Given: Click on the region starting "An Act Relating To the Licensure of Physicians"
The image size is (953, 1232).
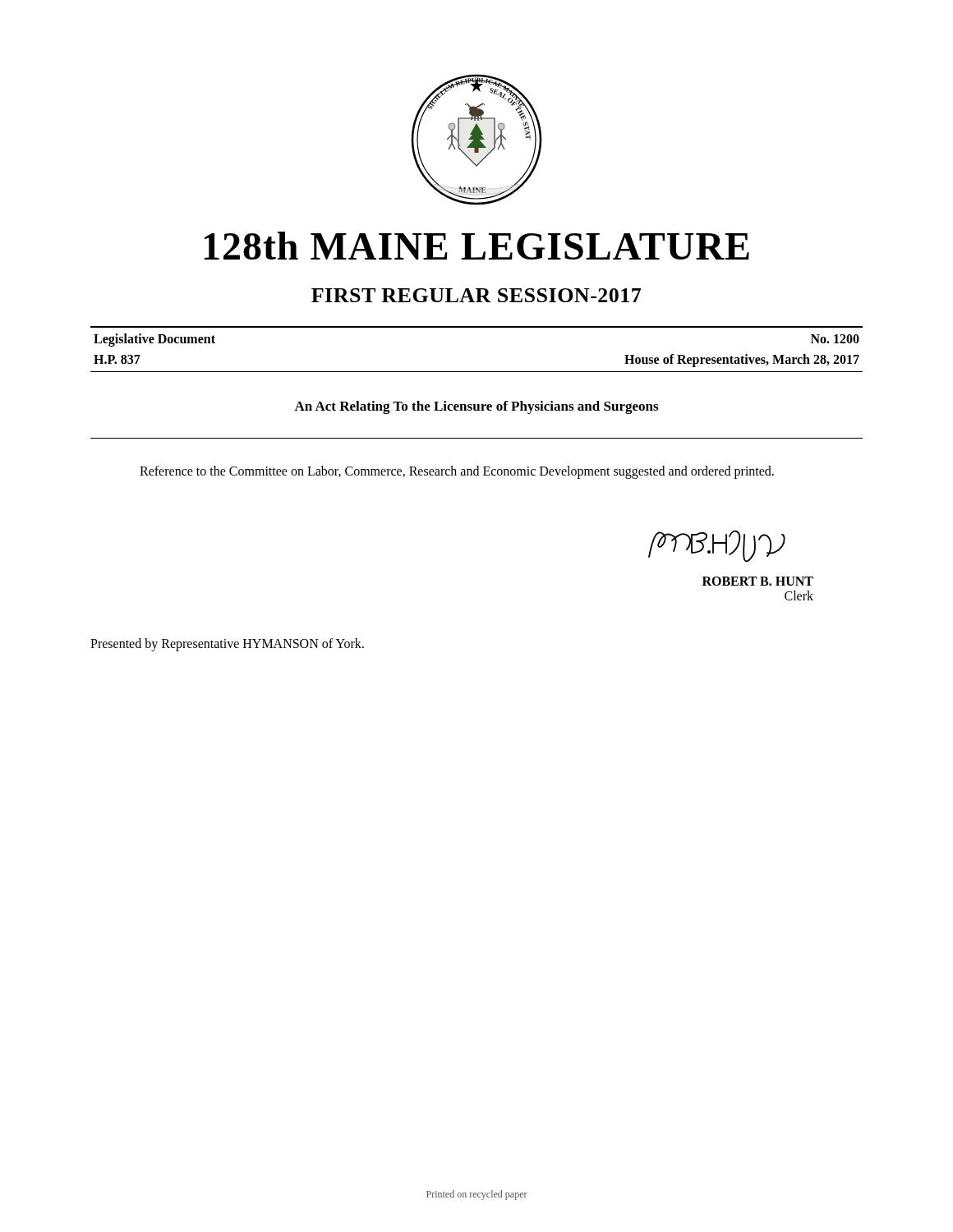Looking at the screenshot, I should (x=476, y=406).
